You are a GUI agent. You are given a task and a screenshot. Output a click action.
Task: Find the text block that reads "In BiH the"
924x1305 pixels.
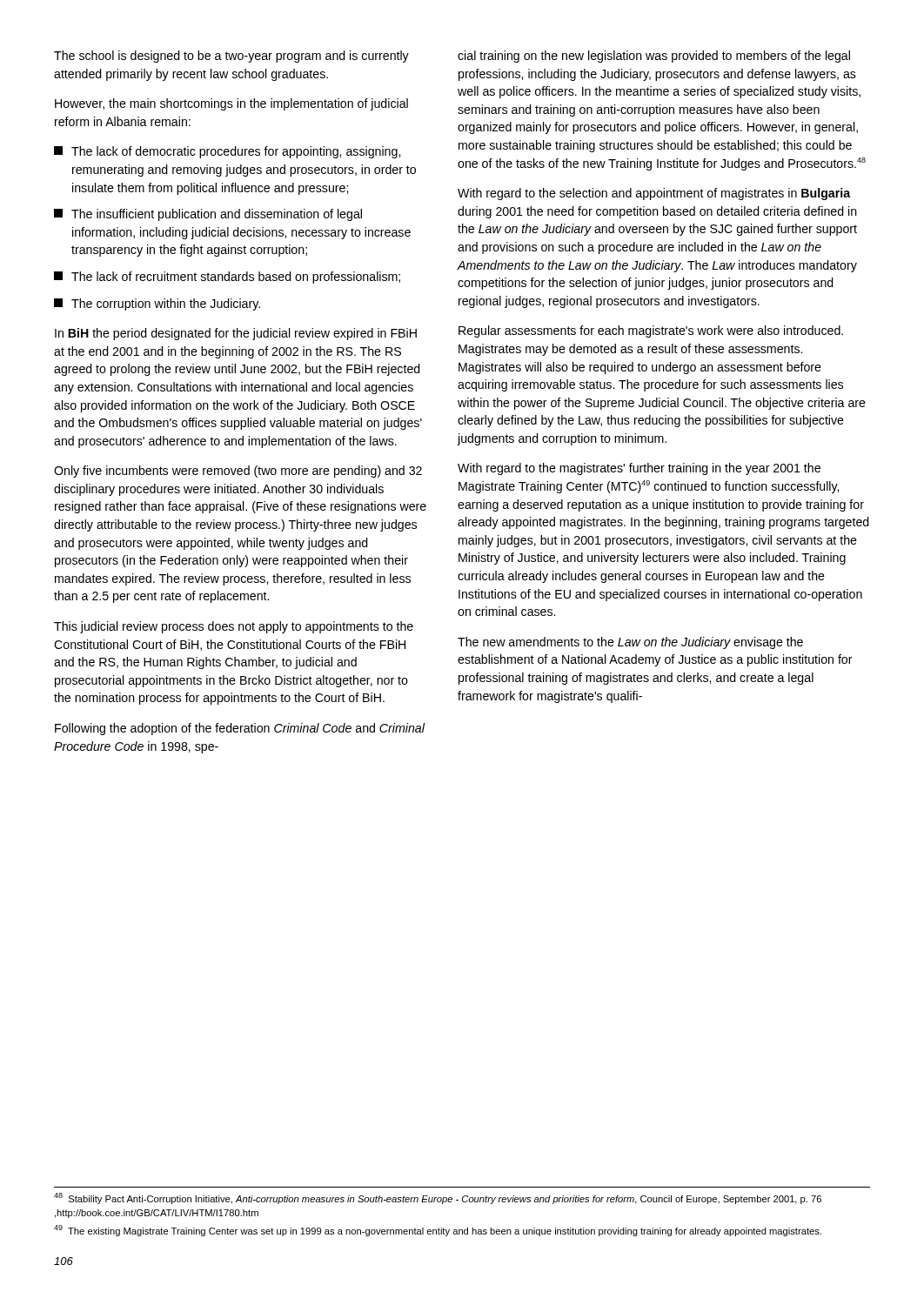238,387
